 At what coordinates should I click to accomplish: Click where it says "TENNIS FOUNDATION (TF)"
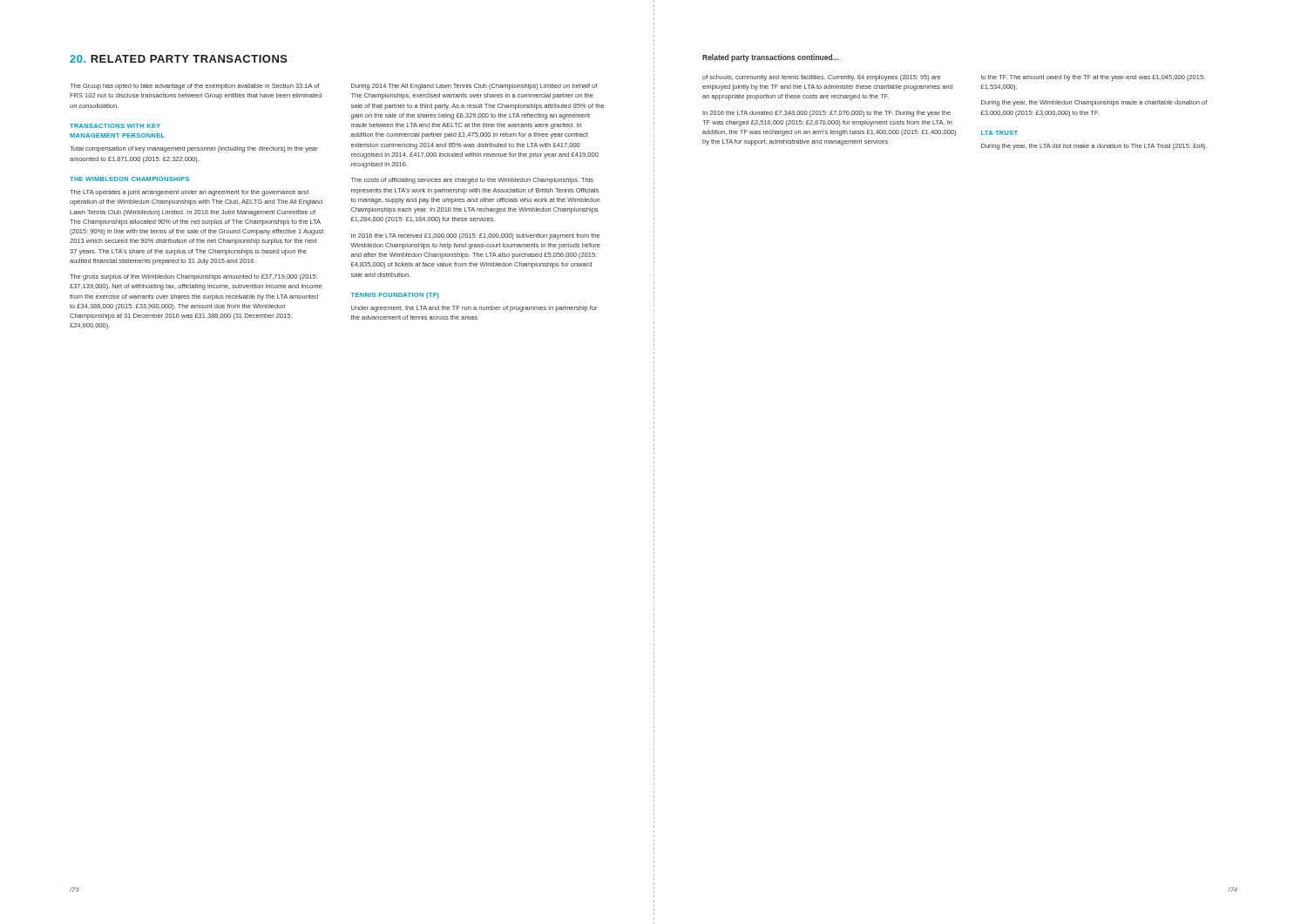click(478, 295)
